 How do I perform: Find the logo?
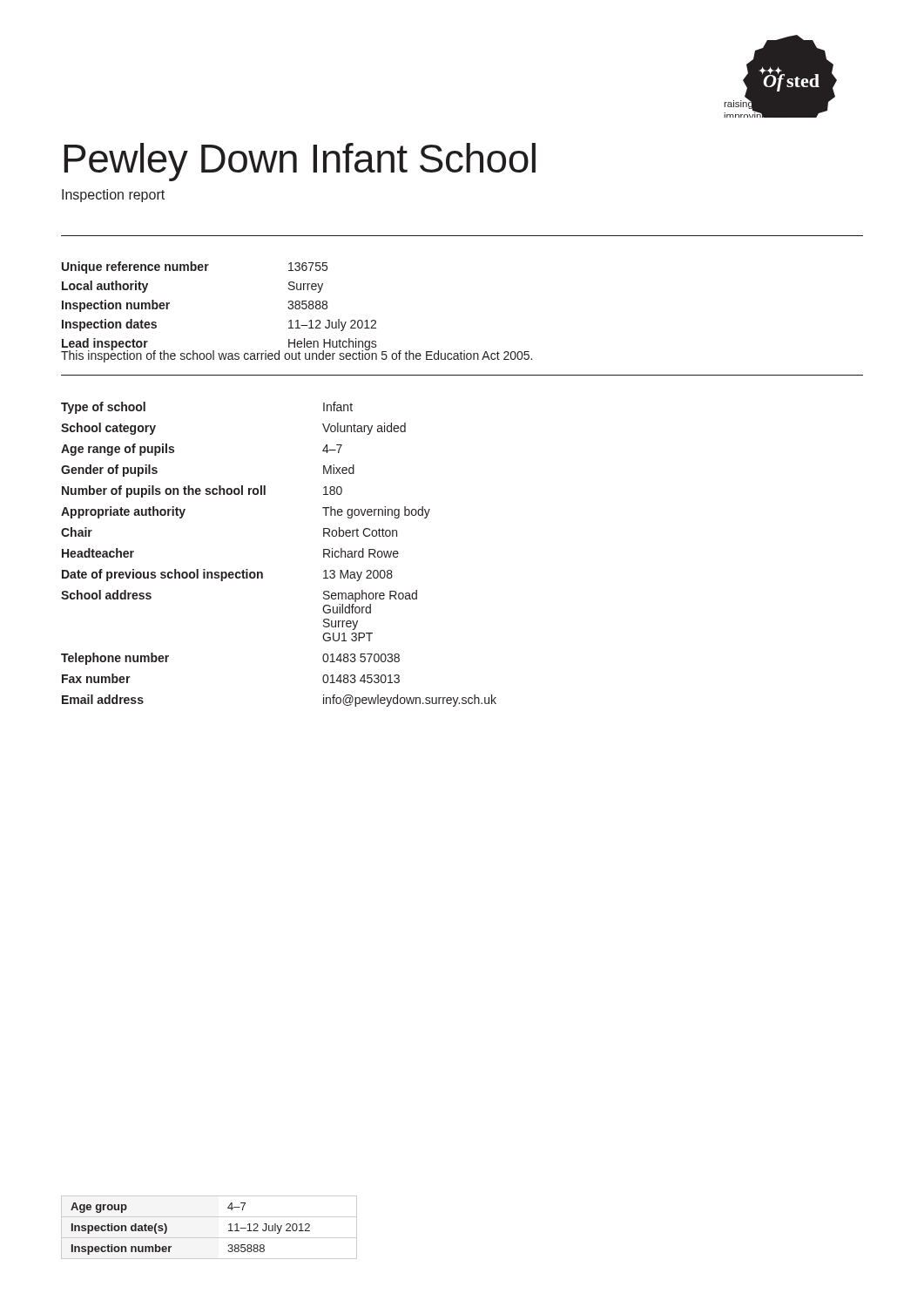tap(793, 76)
